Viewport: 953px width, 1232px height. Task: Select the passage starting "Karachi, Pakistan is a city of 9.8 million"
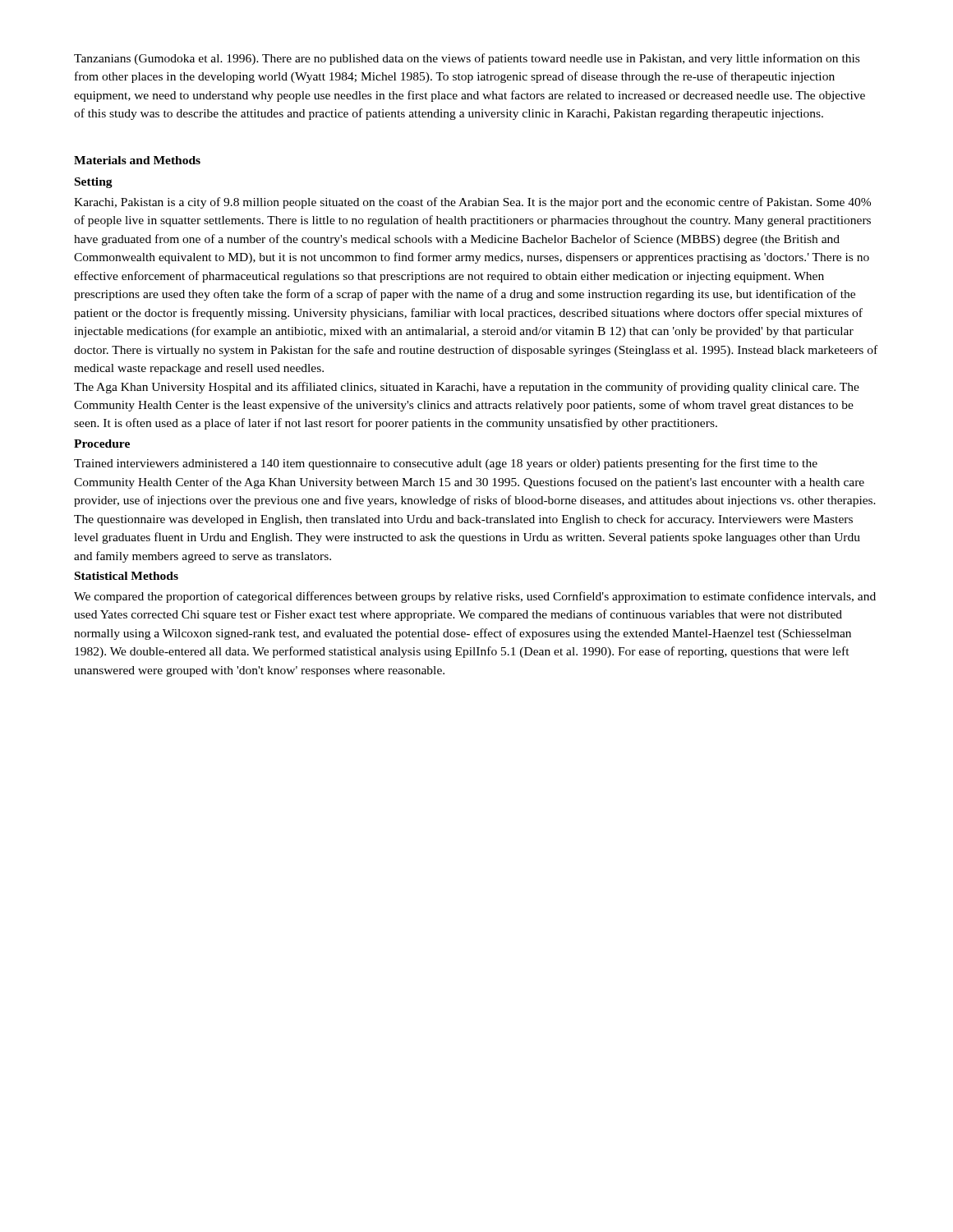[476, 285]
